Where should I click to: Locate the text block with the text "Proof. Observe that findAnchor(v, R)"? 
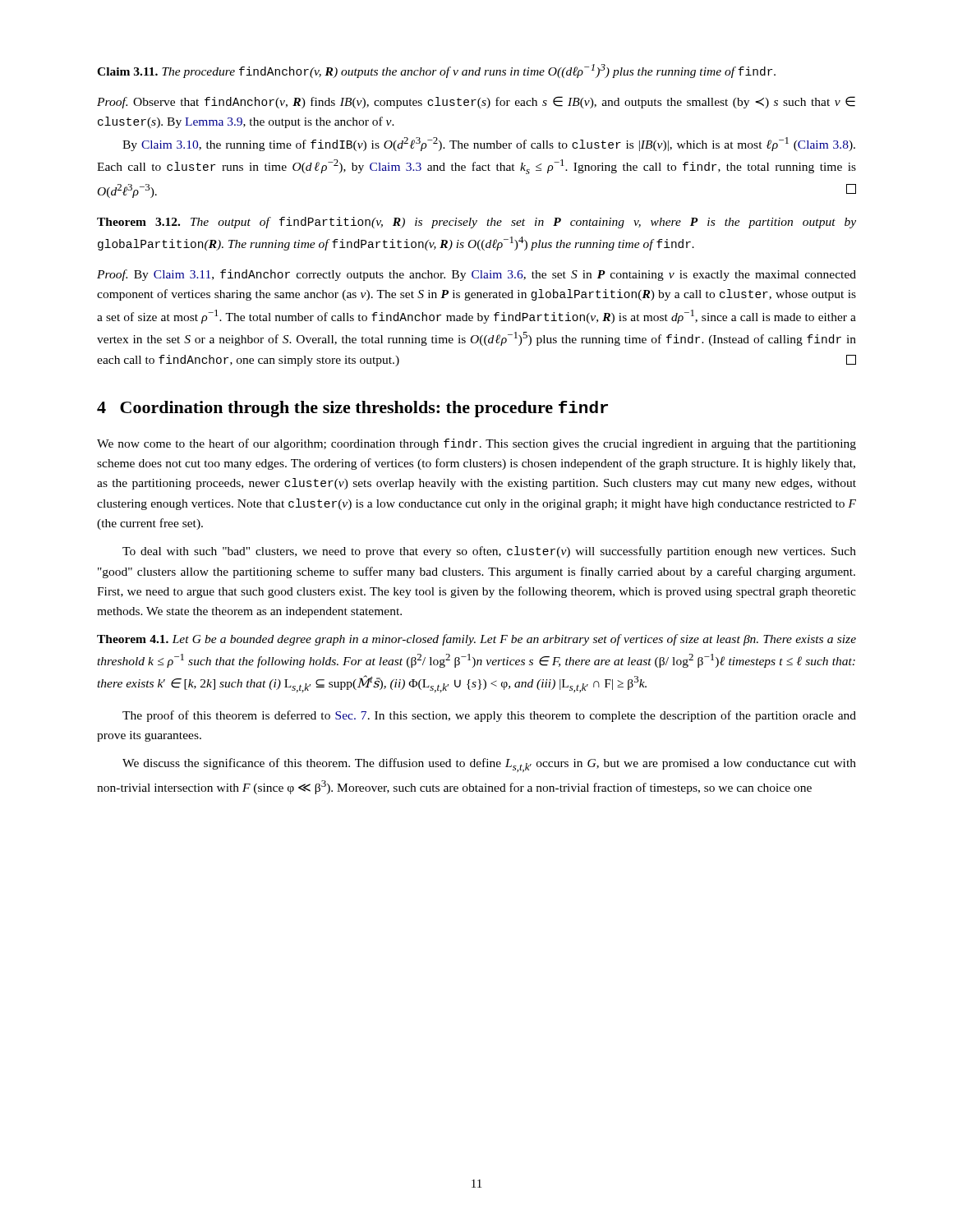click(x=476, y=147)
